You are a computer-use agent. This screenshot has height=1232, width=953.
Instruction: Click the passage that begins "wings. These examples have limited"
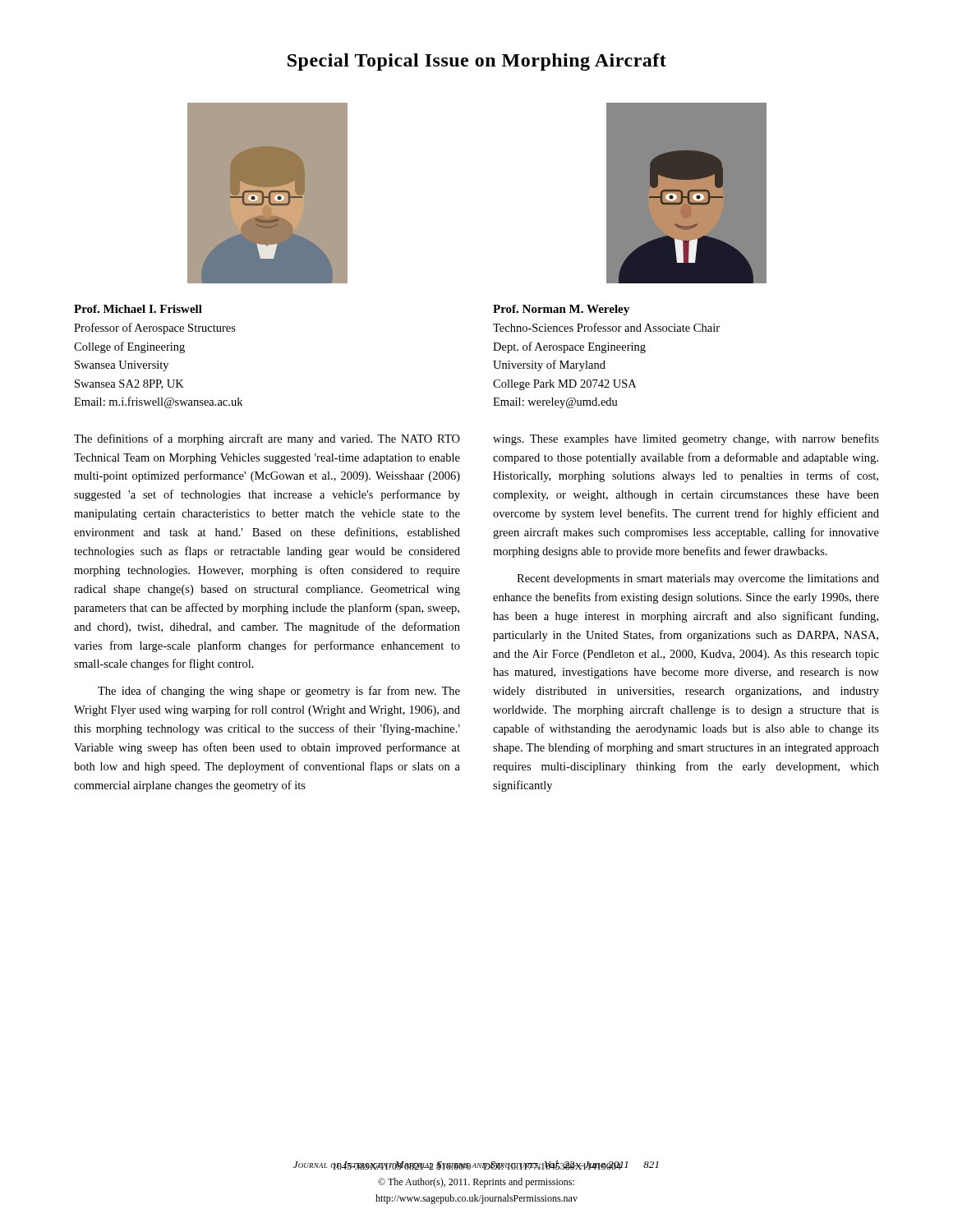click(686, 612)
